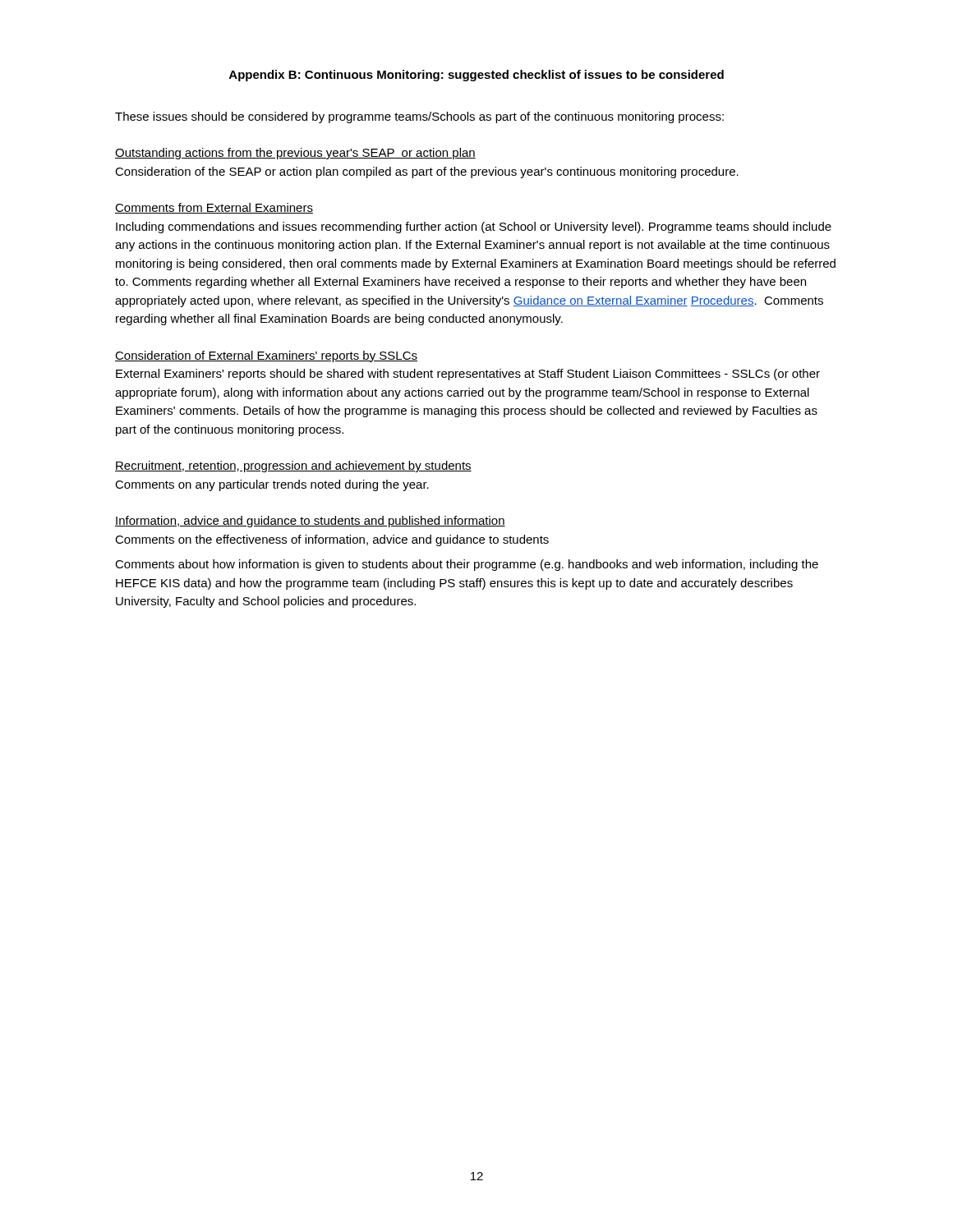The height and width of the screenshot is (1232, 953).
Task: Select the text block that reads "Consideration of External Examiners'"
Action: (x=467, y=392)
